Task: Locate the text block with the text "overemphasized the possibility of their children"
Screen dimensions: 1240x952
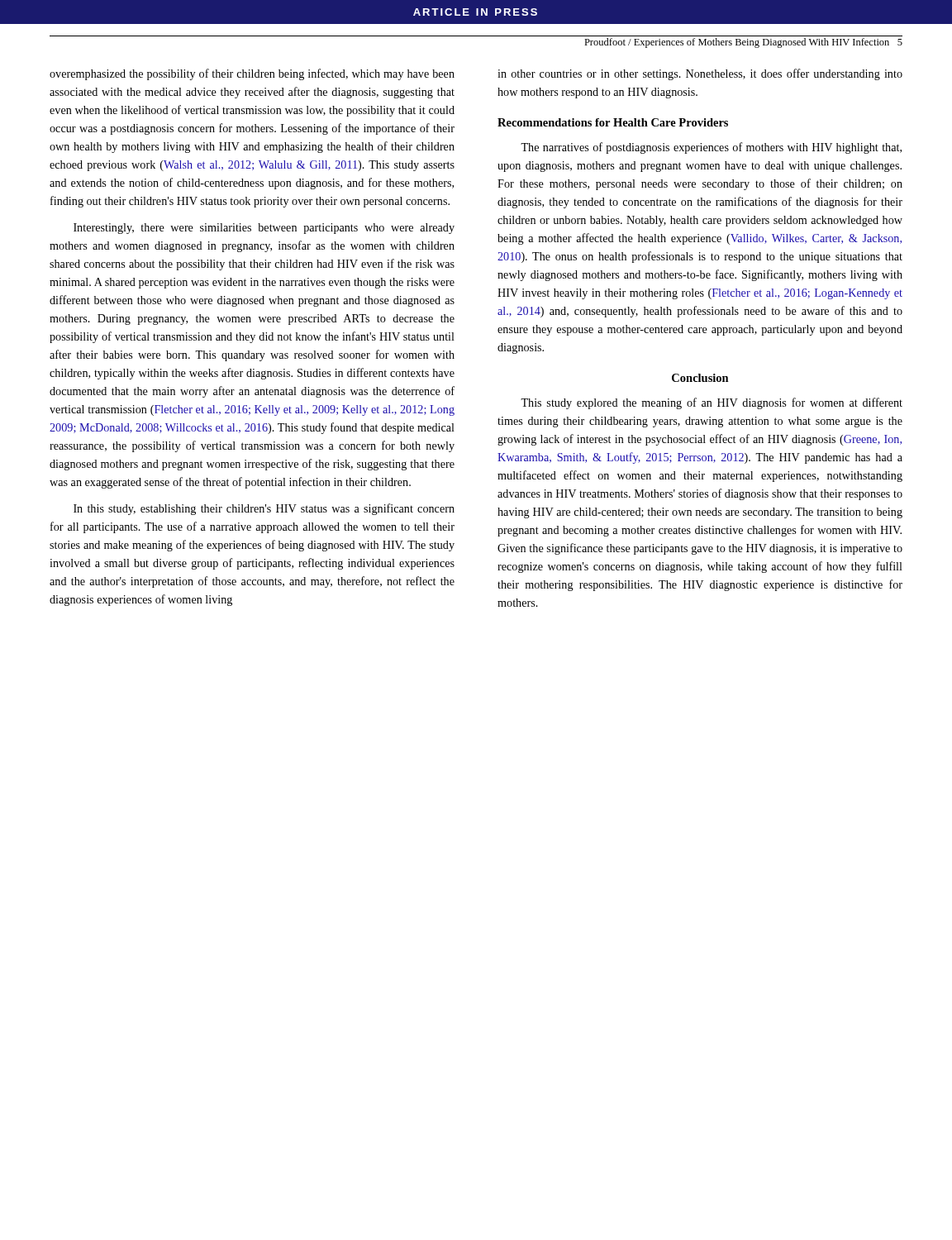Action: (252, 336)
